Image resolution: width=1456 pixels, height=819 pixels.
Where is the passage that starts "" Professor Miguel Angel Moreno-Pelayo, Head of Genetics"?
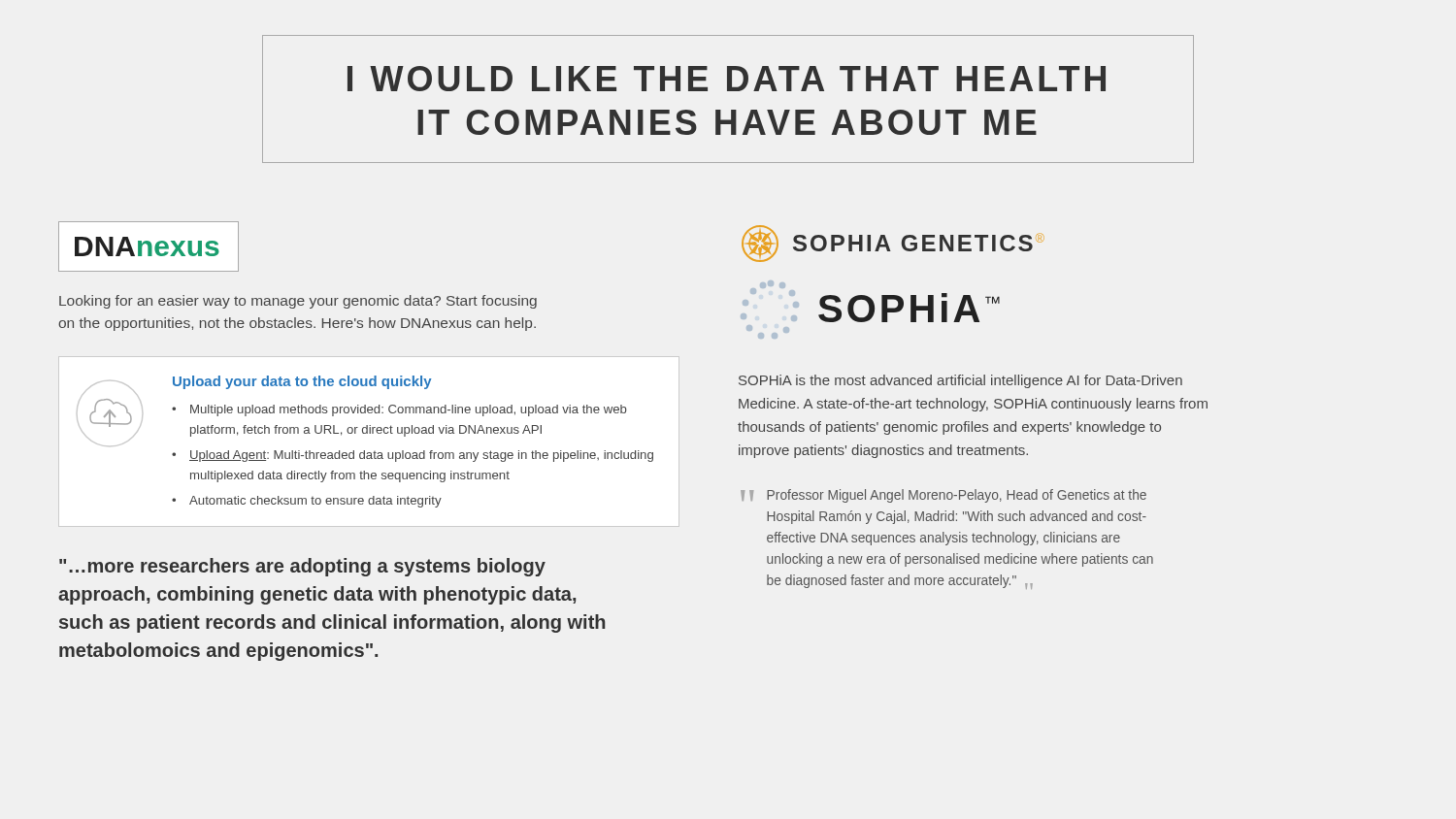pos(946,539)
